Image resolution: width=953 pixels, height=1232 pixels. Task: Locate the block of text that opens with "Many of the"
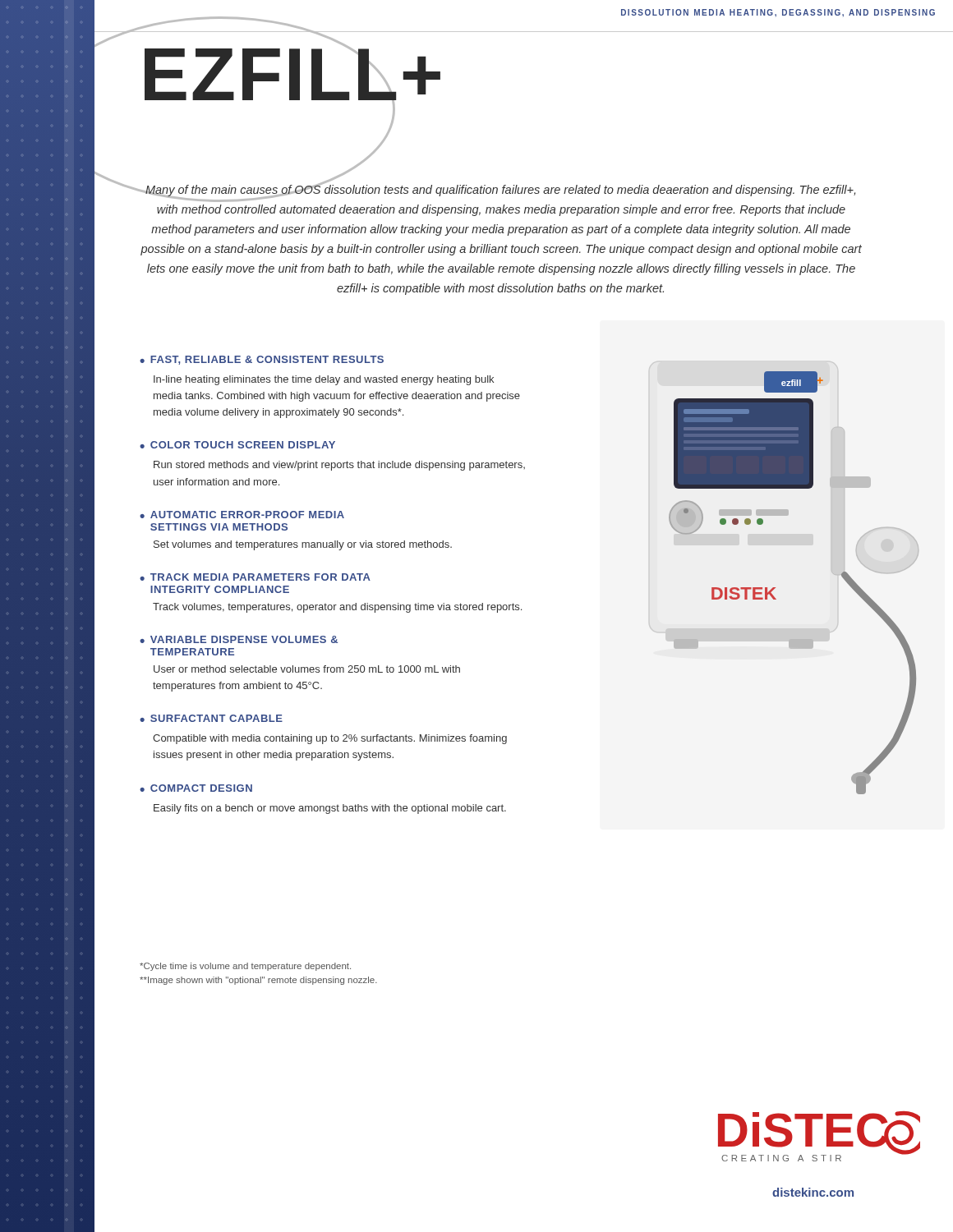pyautogui.click(x=501, y=239)
